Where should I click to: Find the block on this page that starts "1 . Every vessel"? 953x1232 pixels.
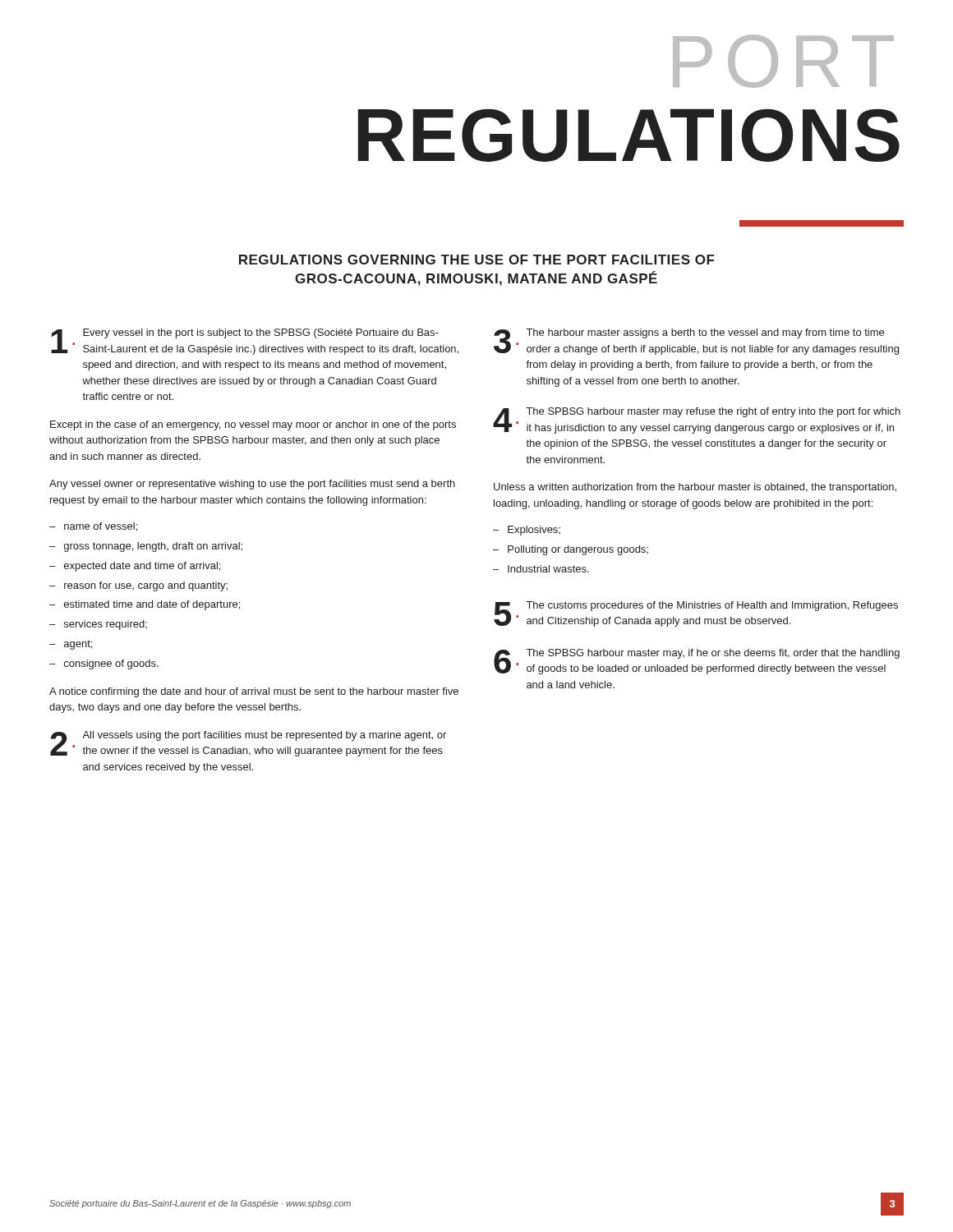click(255, 364)
